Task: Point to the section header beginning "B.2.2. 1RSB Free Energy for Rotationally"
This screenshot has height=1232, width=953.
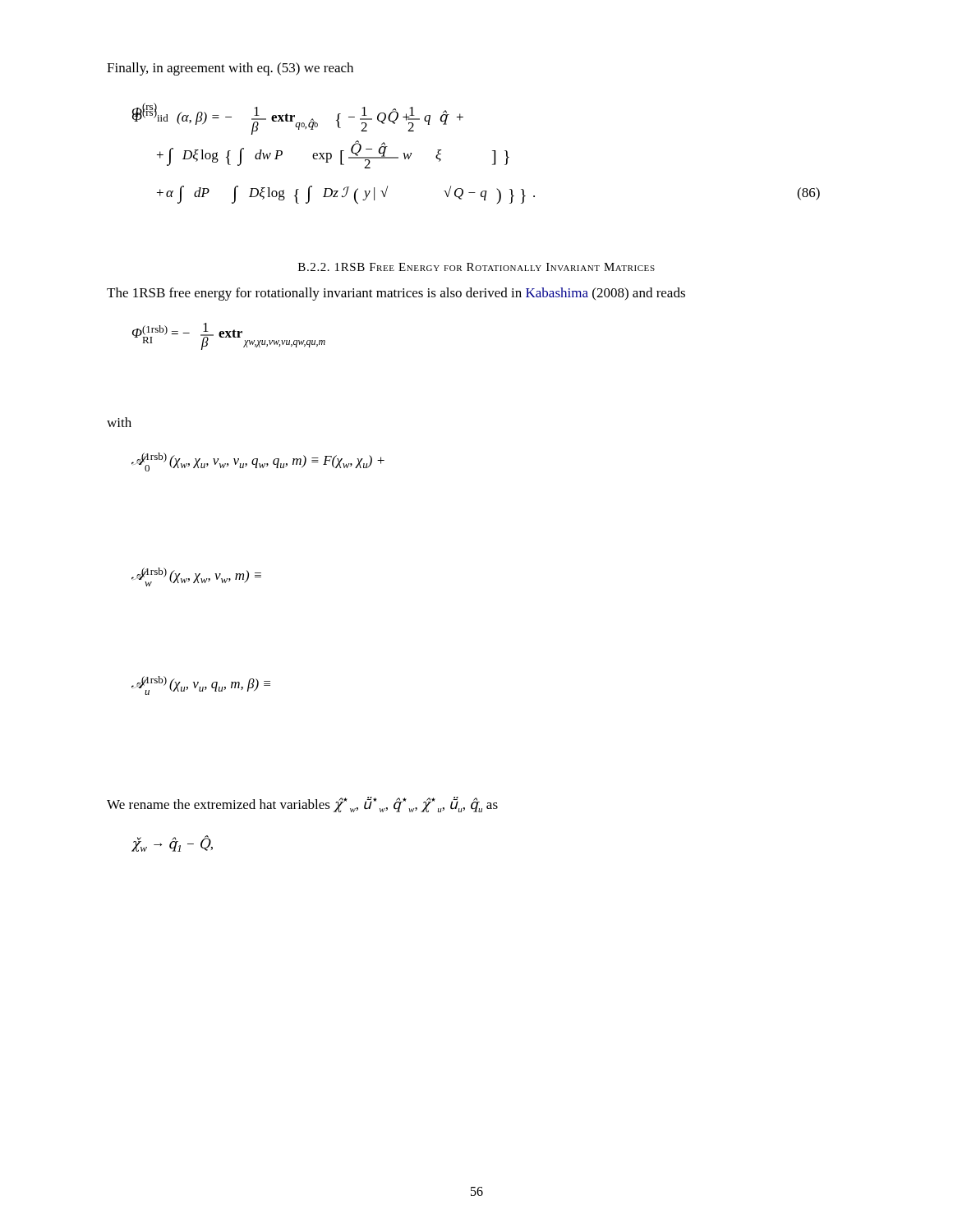Action: tap(476, 267)
